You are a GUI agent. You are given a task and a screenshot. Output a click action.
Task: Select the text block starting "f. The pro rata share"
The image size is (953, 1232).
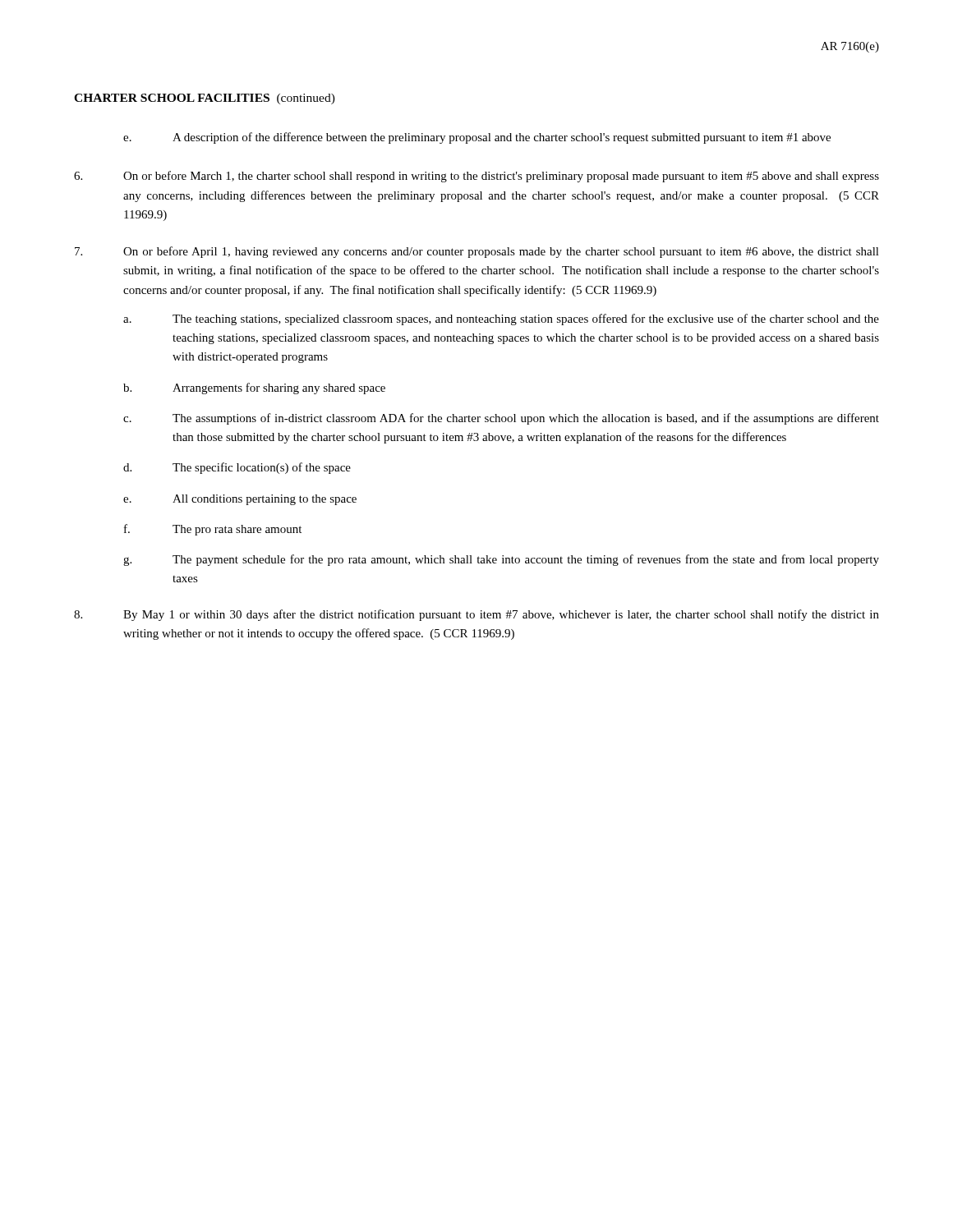[213, 530]
